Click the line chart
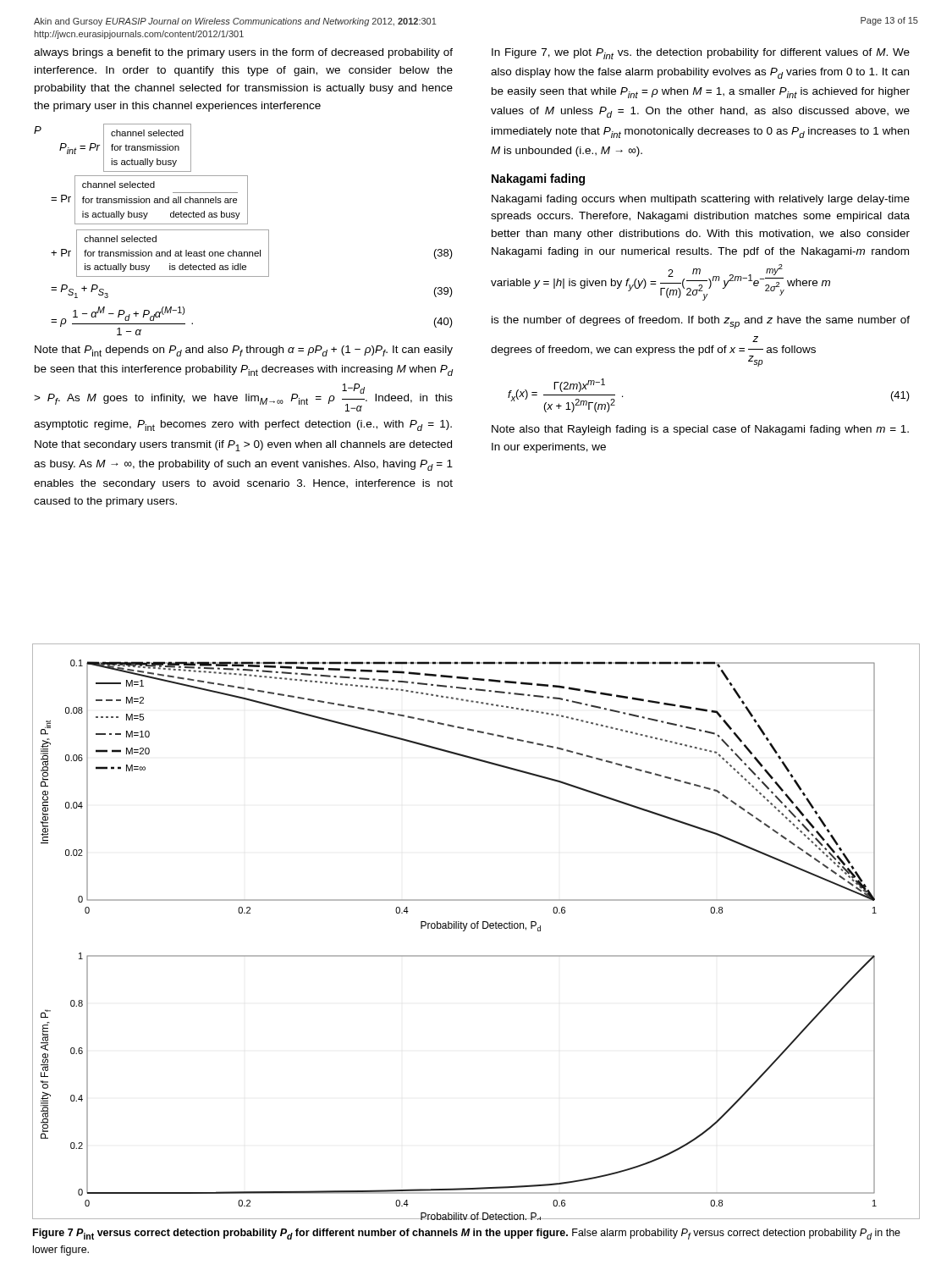952x1270 pixels. coord(476,931)
